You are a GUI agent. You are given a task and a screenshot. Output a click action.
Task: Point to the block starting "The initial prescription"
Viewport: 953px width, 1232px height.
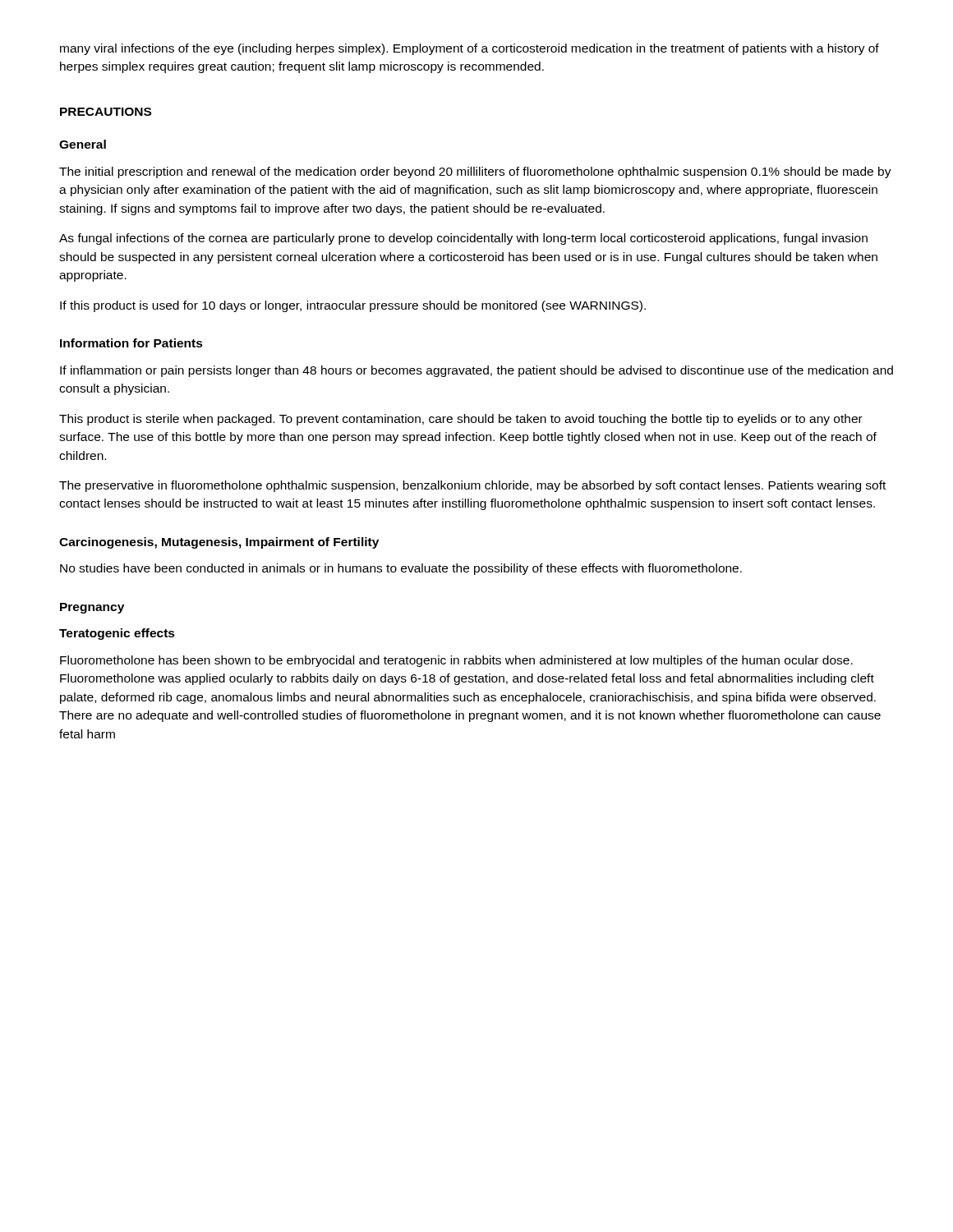476,190
